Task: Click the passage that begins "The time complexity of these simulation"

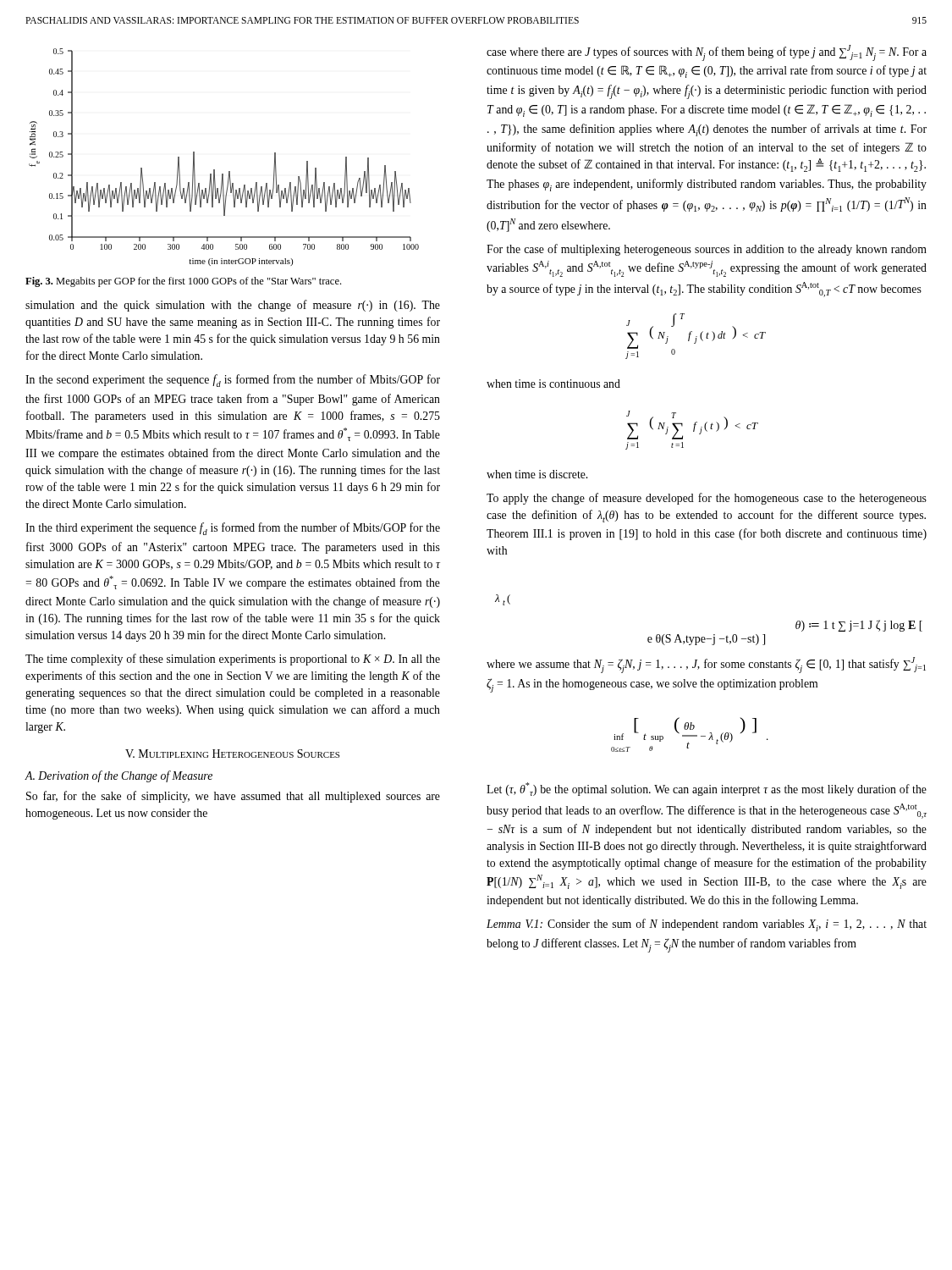Action: click(x=233, y=693)
